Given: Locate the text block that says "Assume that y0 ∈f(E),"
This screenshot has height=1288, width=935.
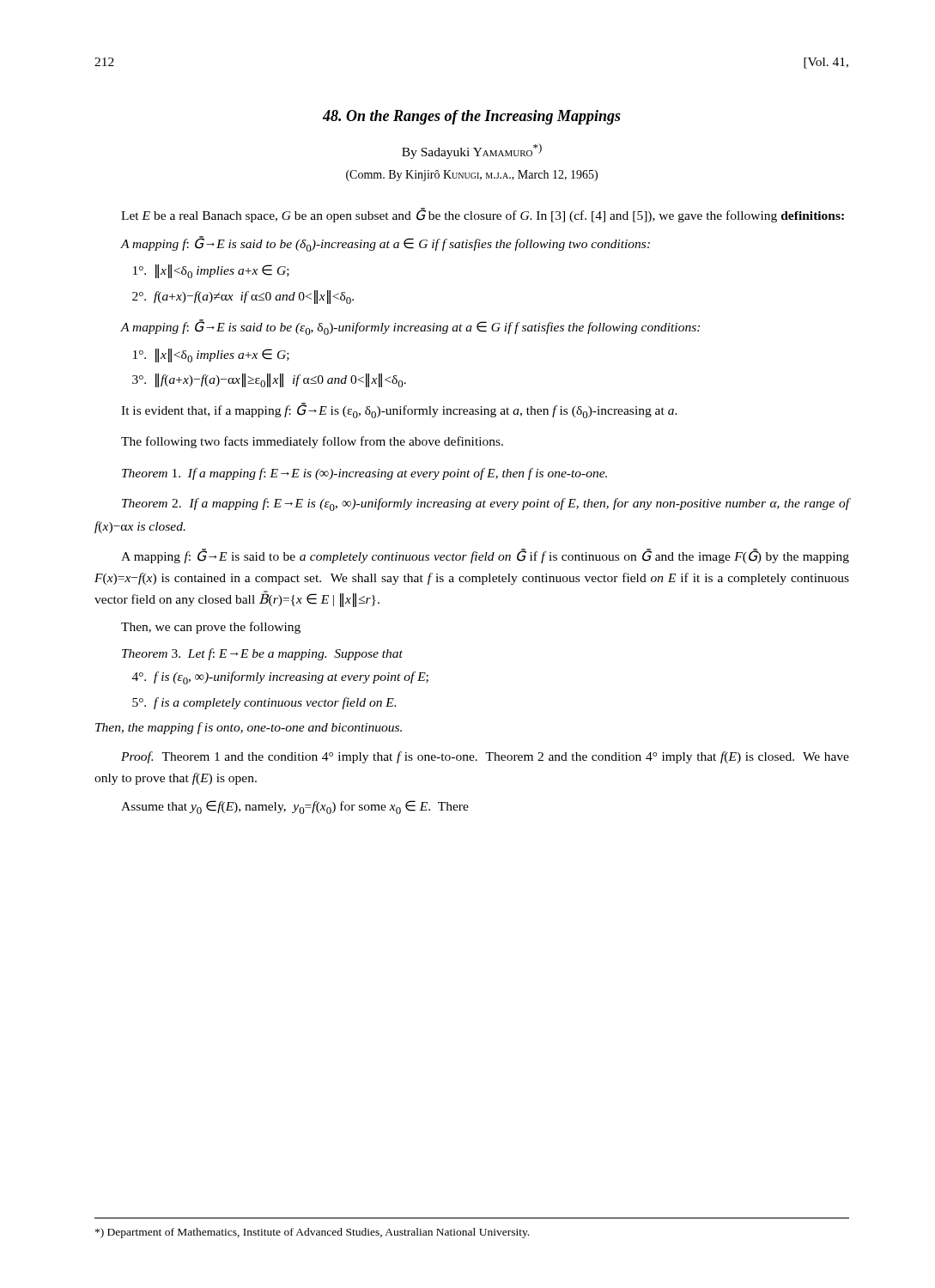Looking at the screenshot, I should pyautogui.click(x=295, y=808).
